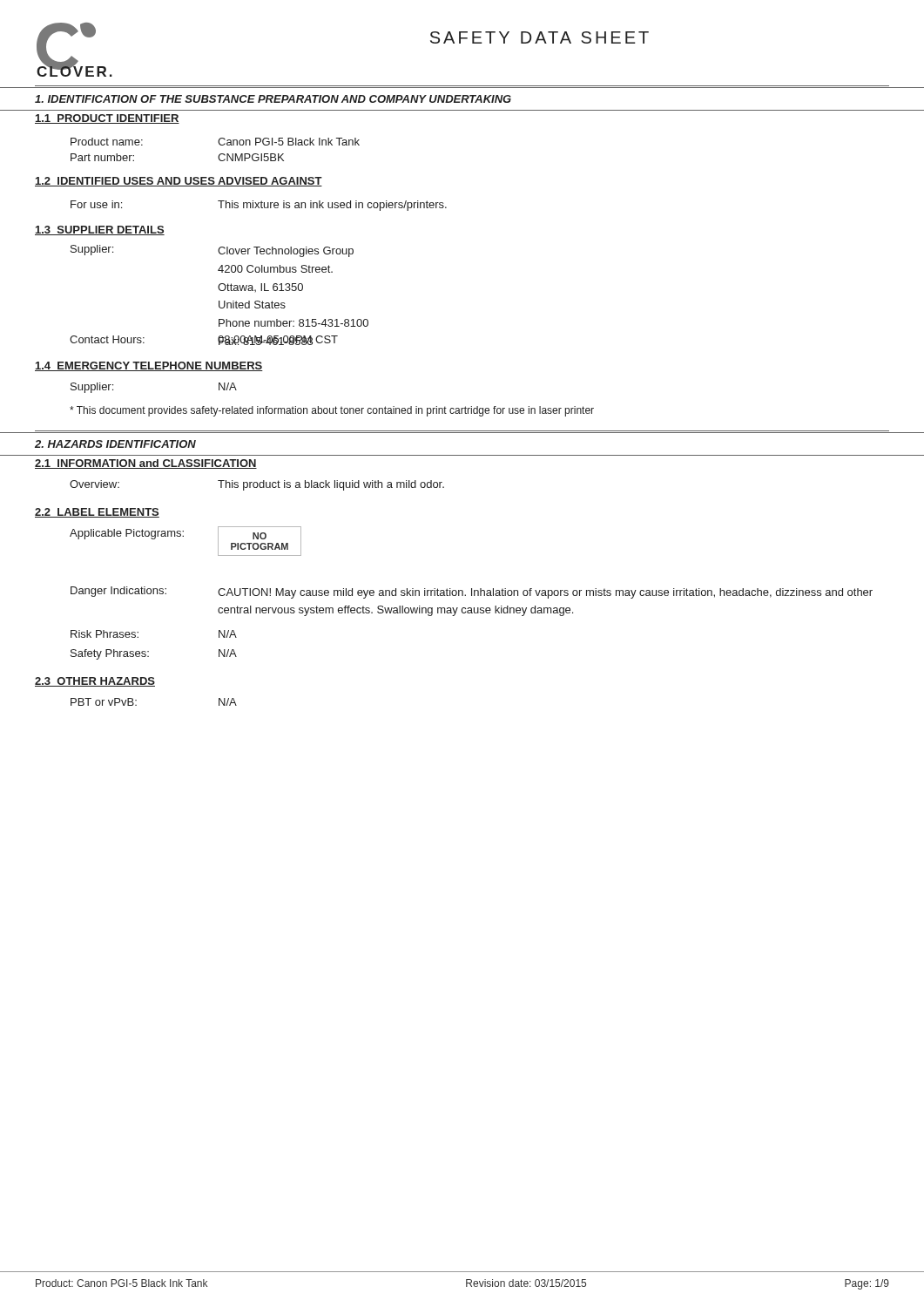This screenshot has height=1307, width=924.
Task: Find "Safety Phrases: N/A" on this page
Action: tap(153, 653)
